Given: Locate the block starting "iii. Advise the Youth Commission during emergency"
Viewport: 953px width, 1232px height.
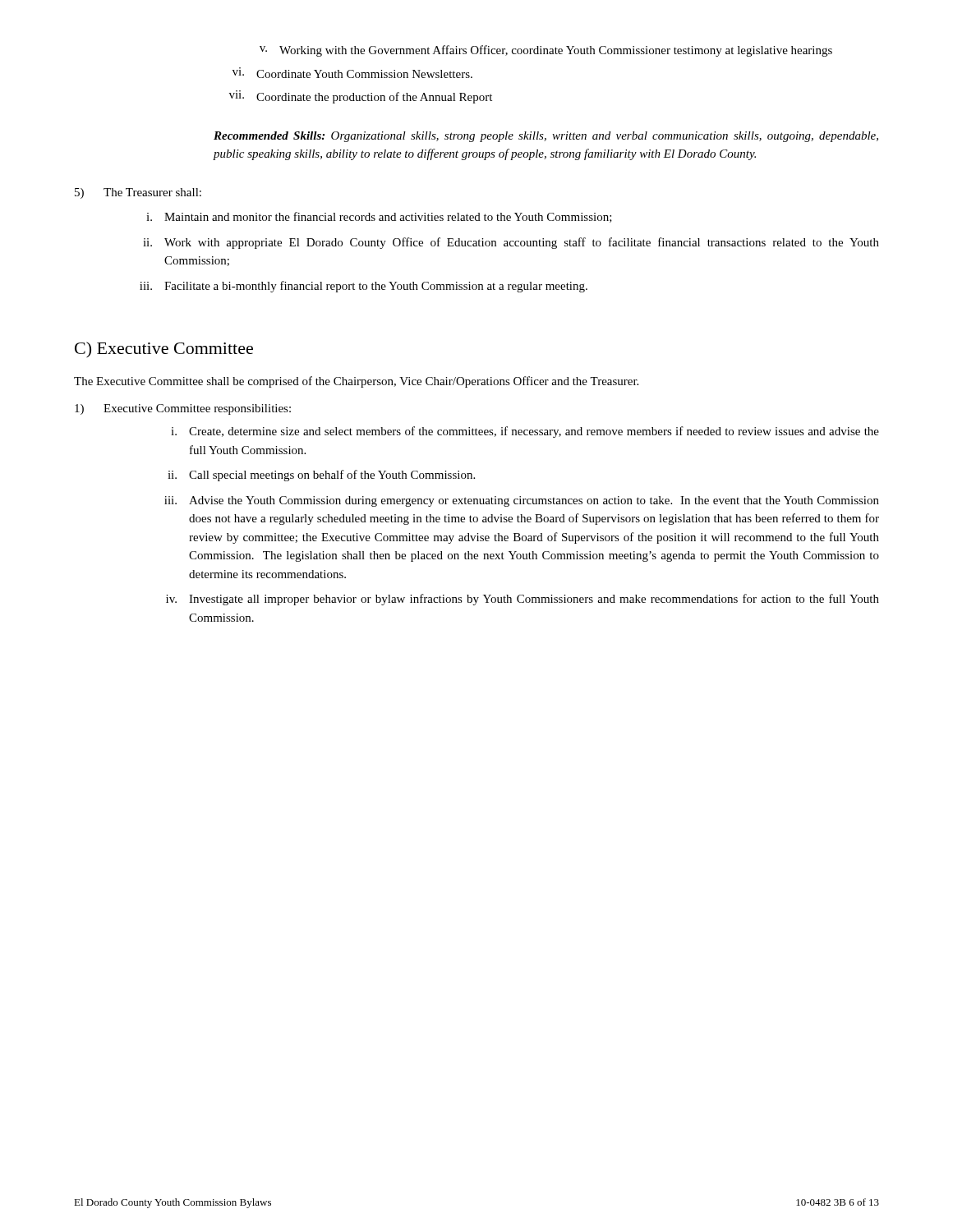Looking at the screenshot, I should [513, 537].
